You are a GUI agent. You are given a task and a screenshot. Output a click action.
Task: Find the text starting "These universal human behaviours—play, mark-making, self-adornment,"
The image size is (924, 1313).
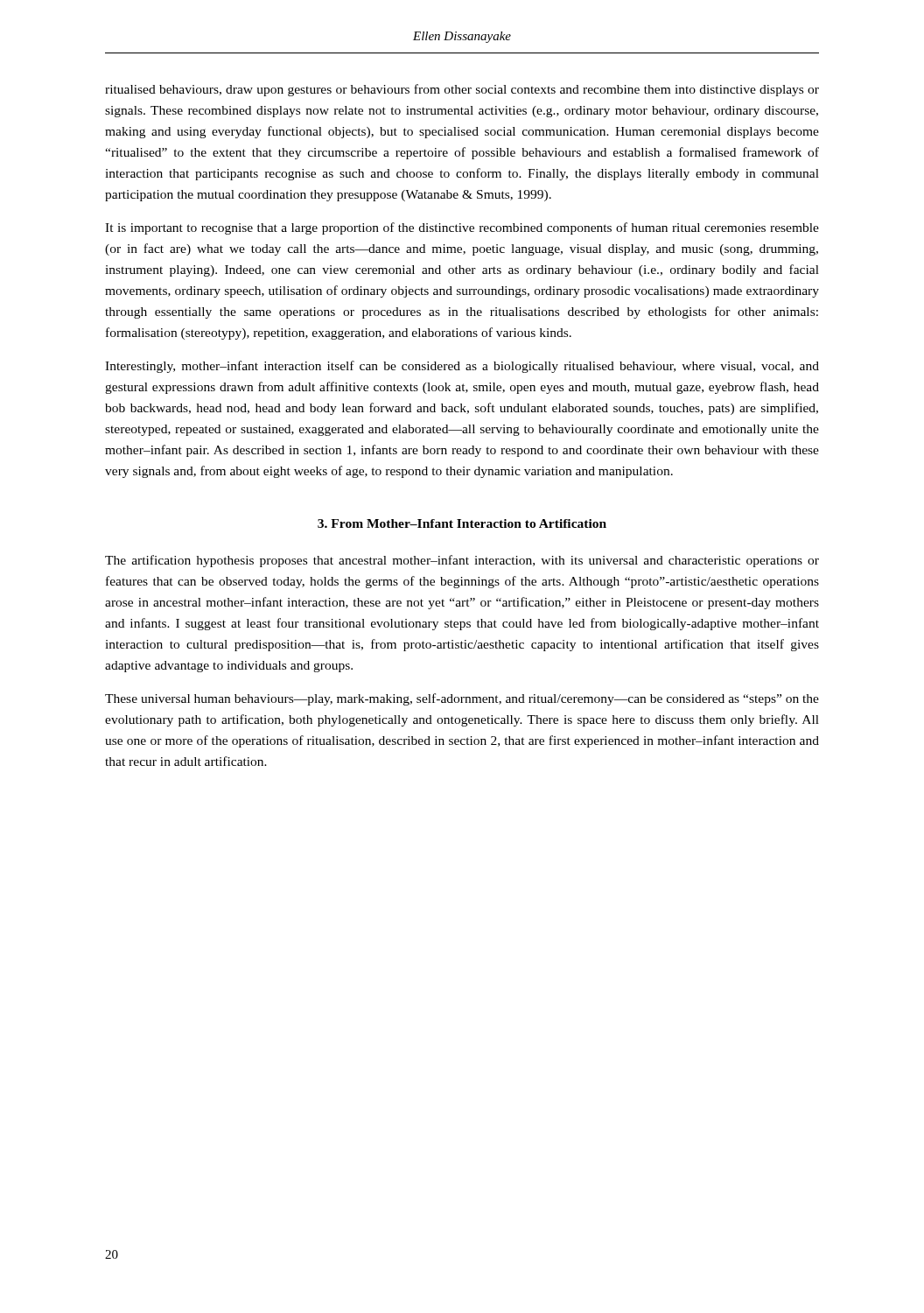462,730
